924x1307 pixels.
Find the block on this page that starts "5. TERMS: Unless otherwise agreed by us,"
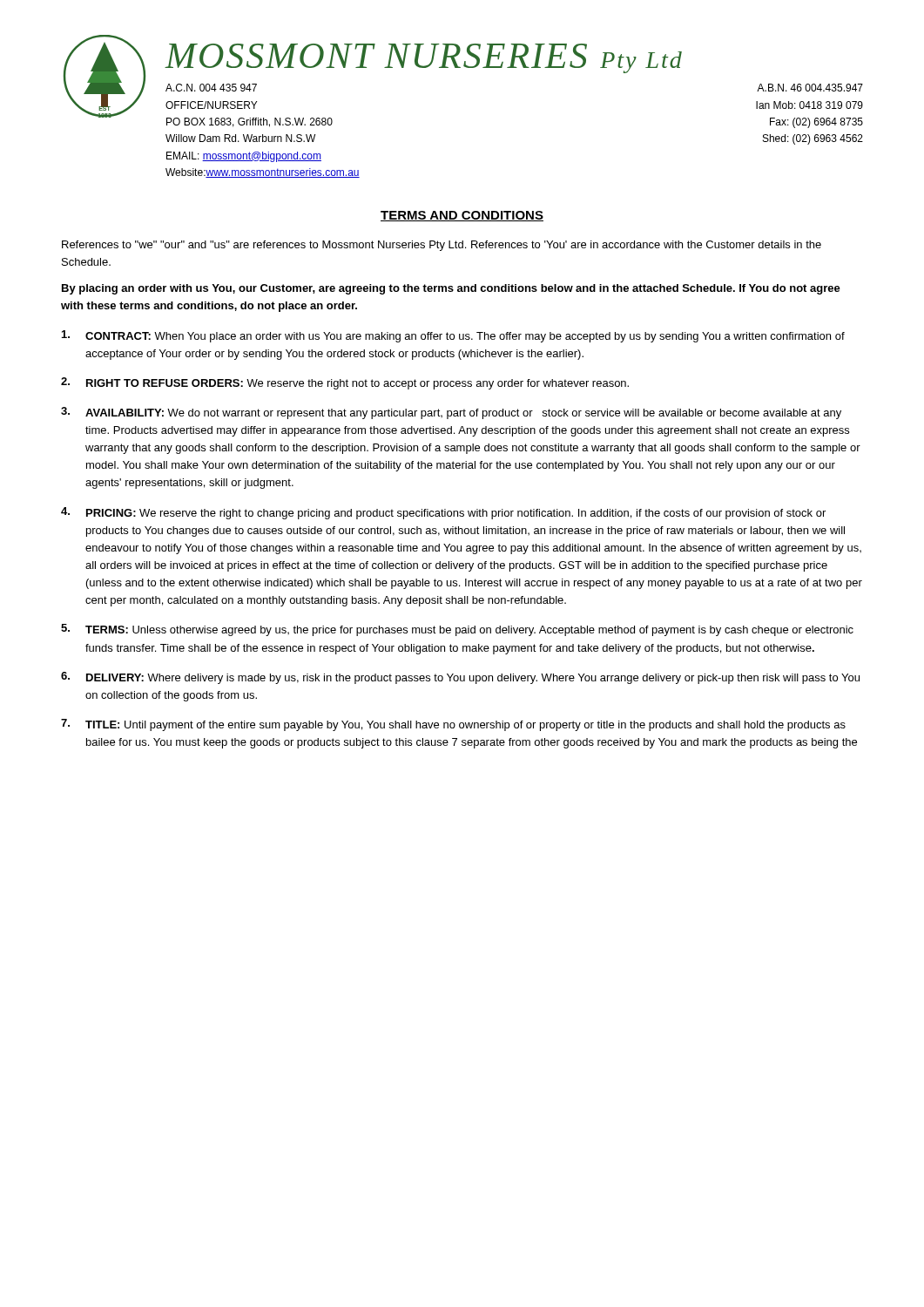[x=462, y=639]
